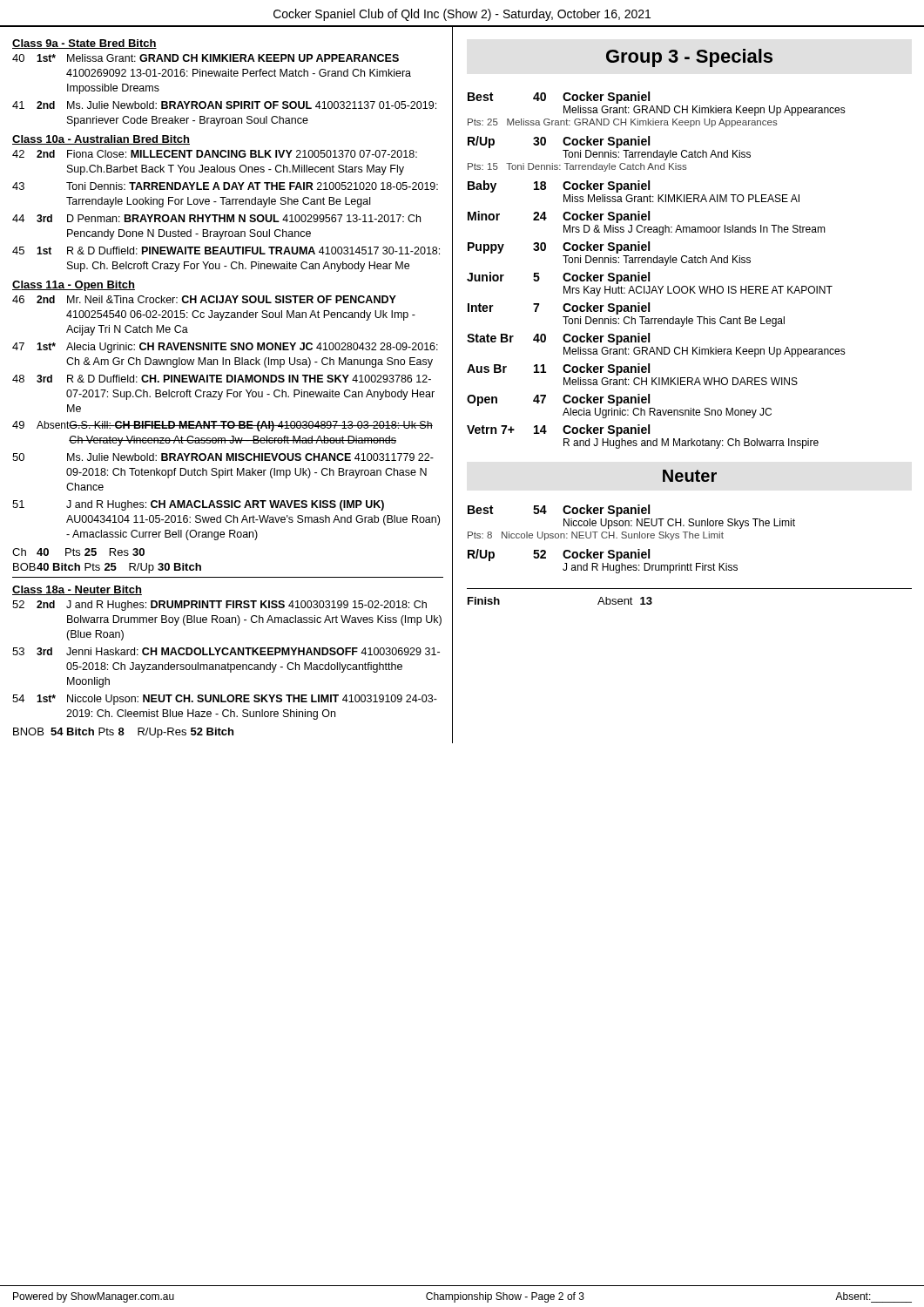
Task: Where is the passage that starts "40 1st* Melissa Grant:"?
Action: click(228, 73)
